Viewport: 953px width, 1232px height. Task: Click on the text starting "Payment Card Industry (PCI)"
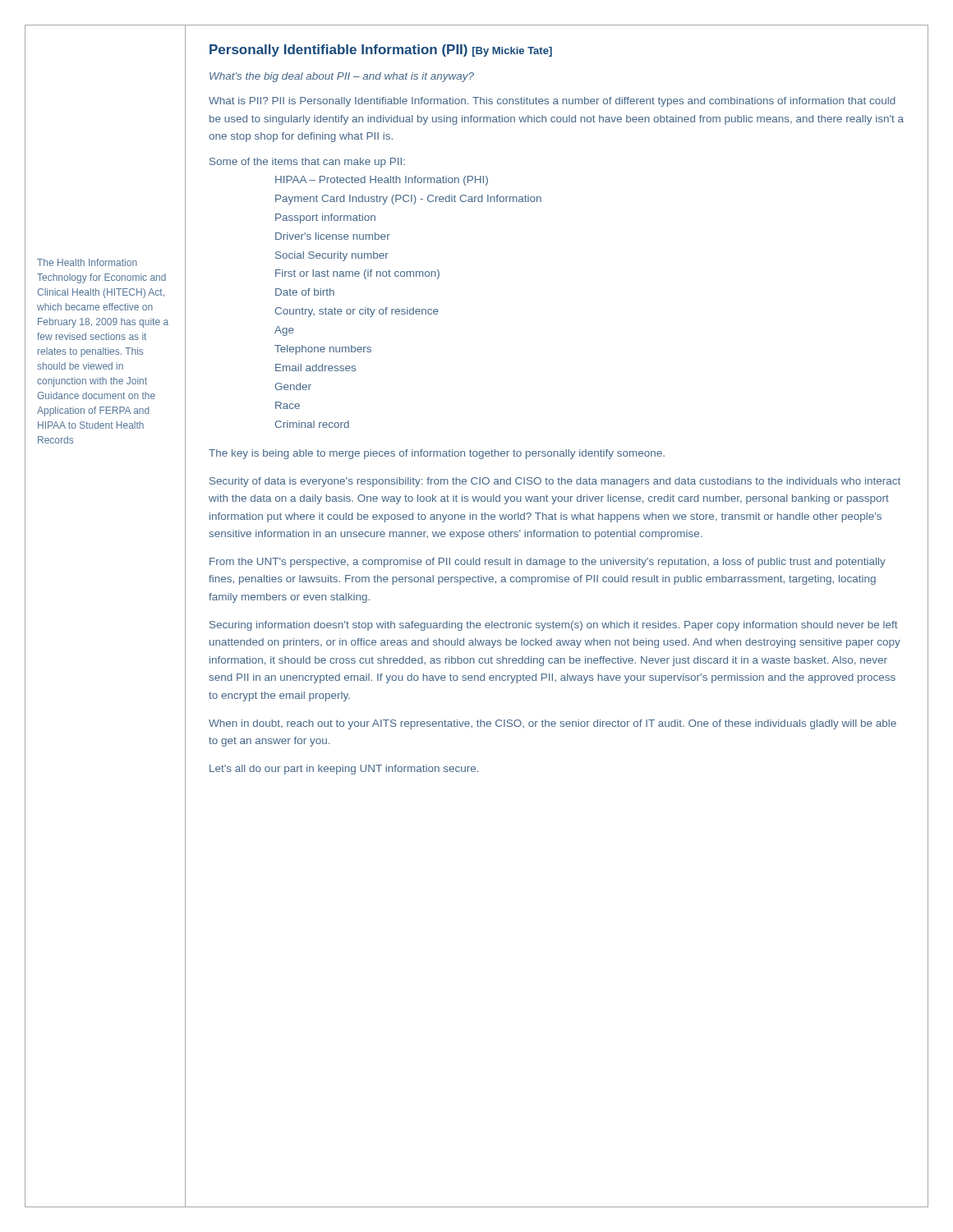coord(408,198)
